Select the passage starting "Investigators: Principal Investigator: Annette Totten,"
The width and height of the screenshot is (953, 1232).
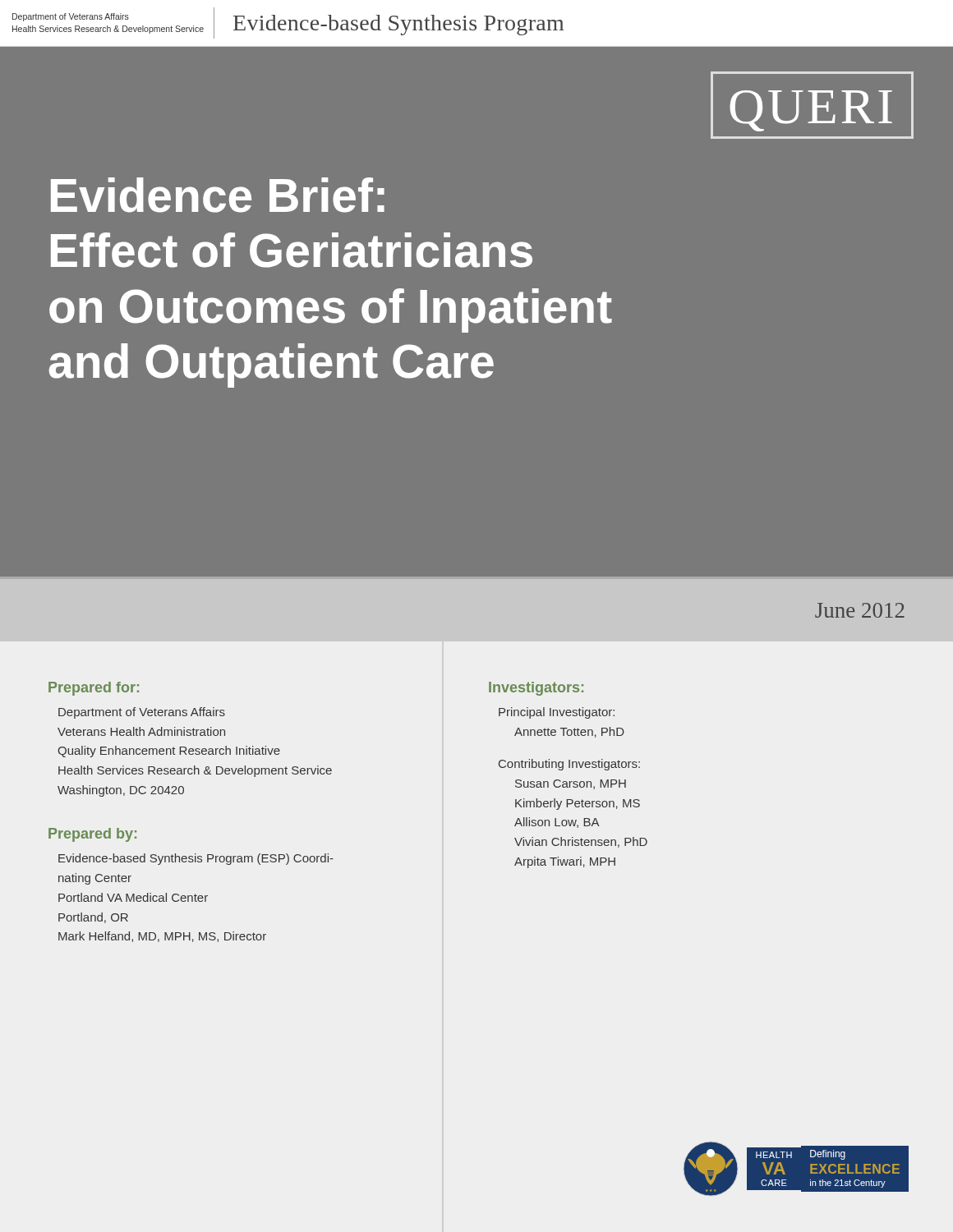coord(536,689)
